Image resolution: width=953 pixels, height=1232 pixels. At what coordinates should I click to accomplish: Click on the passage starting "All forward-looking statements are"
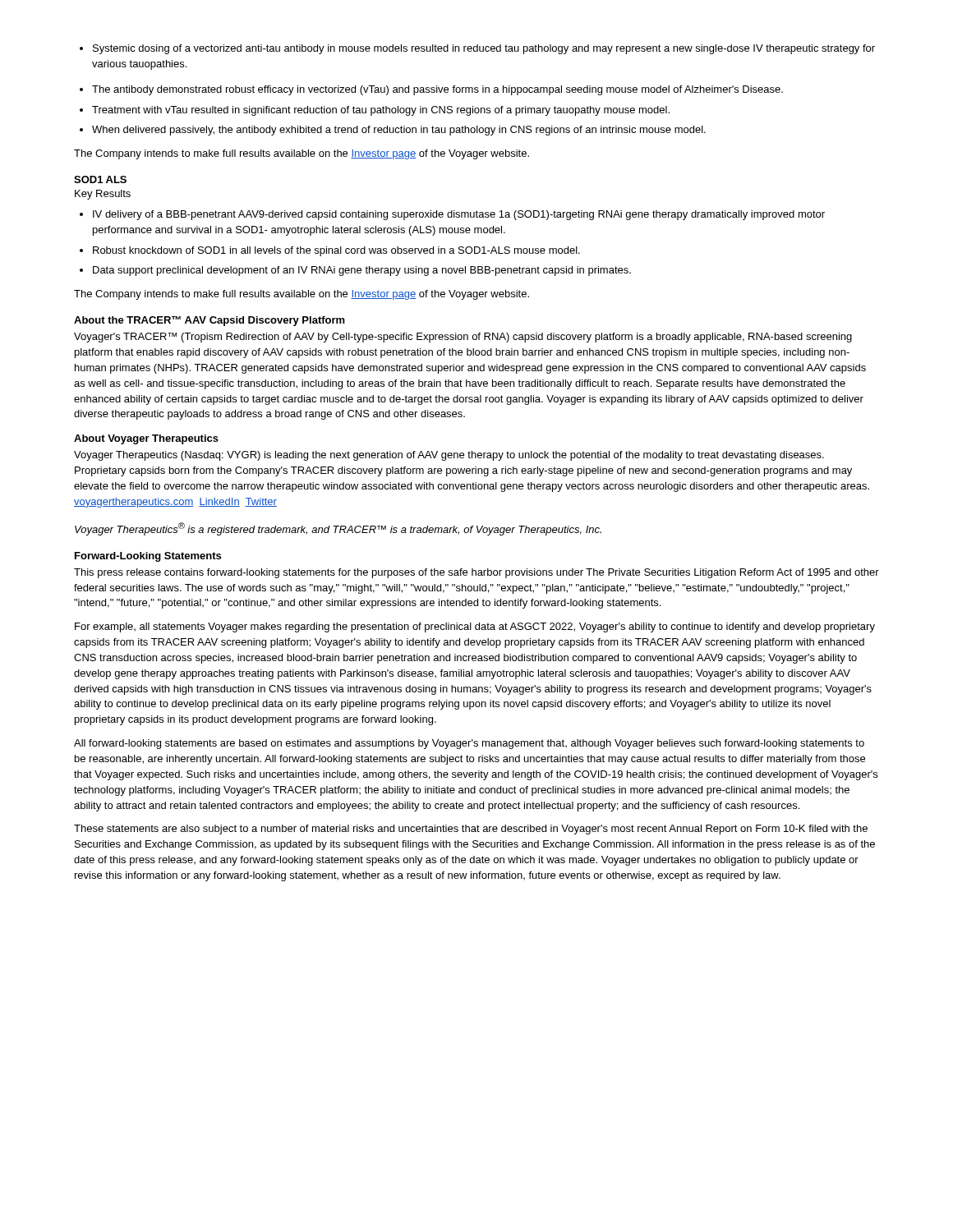tap(476, 774)
